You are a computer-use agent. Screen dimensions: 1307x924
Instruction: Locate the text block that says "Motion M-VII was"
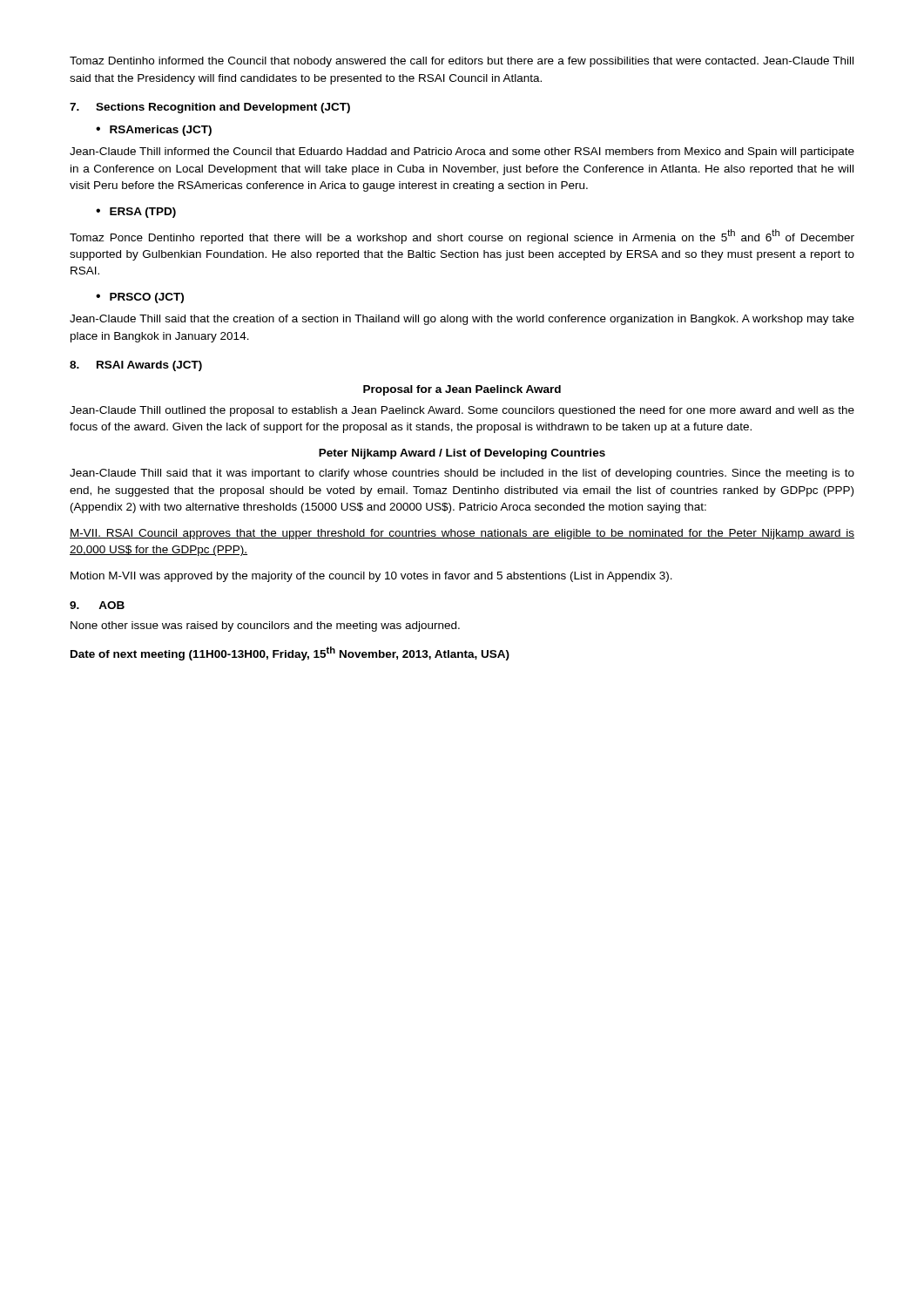pos(462,576)
